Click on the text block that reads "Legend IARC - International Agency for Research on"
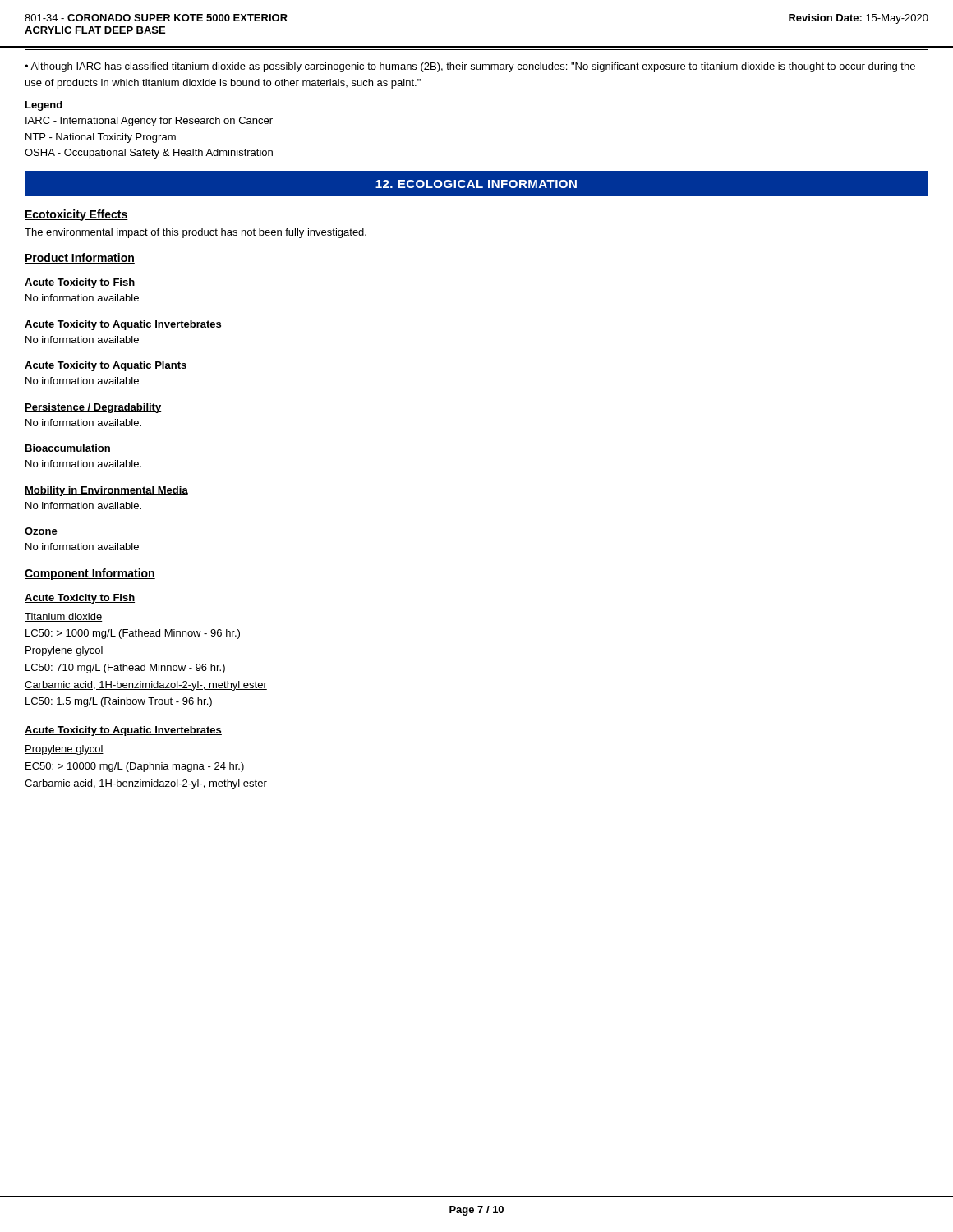Screen dimensions: 1232x953 (44, 106)
